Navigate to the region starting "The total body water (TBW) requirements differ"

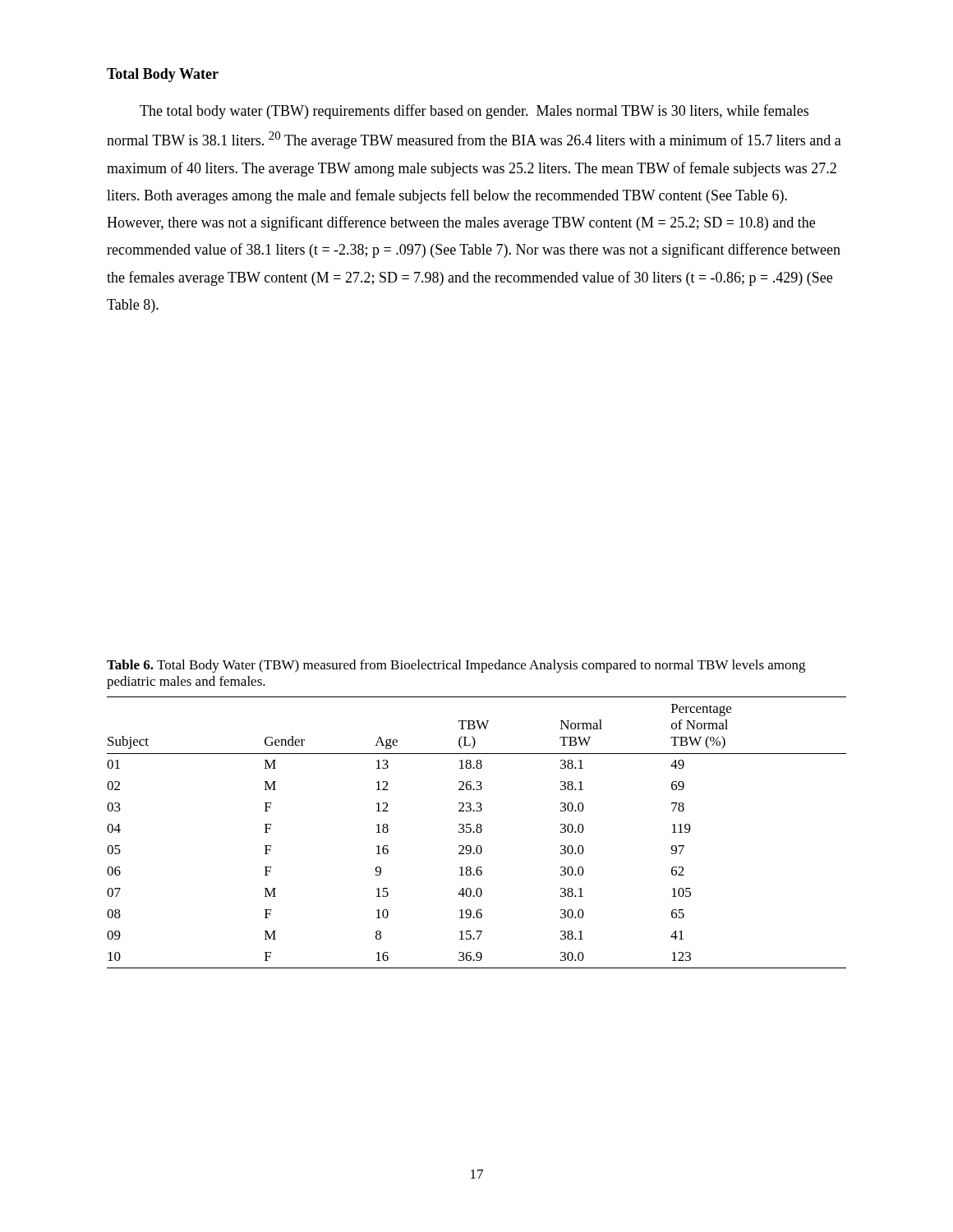tap(474, 208)
